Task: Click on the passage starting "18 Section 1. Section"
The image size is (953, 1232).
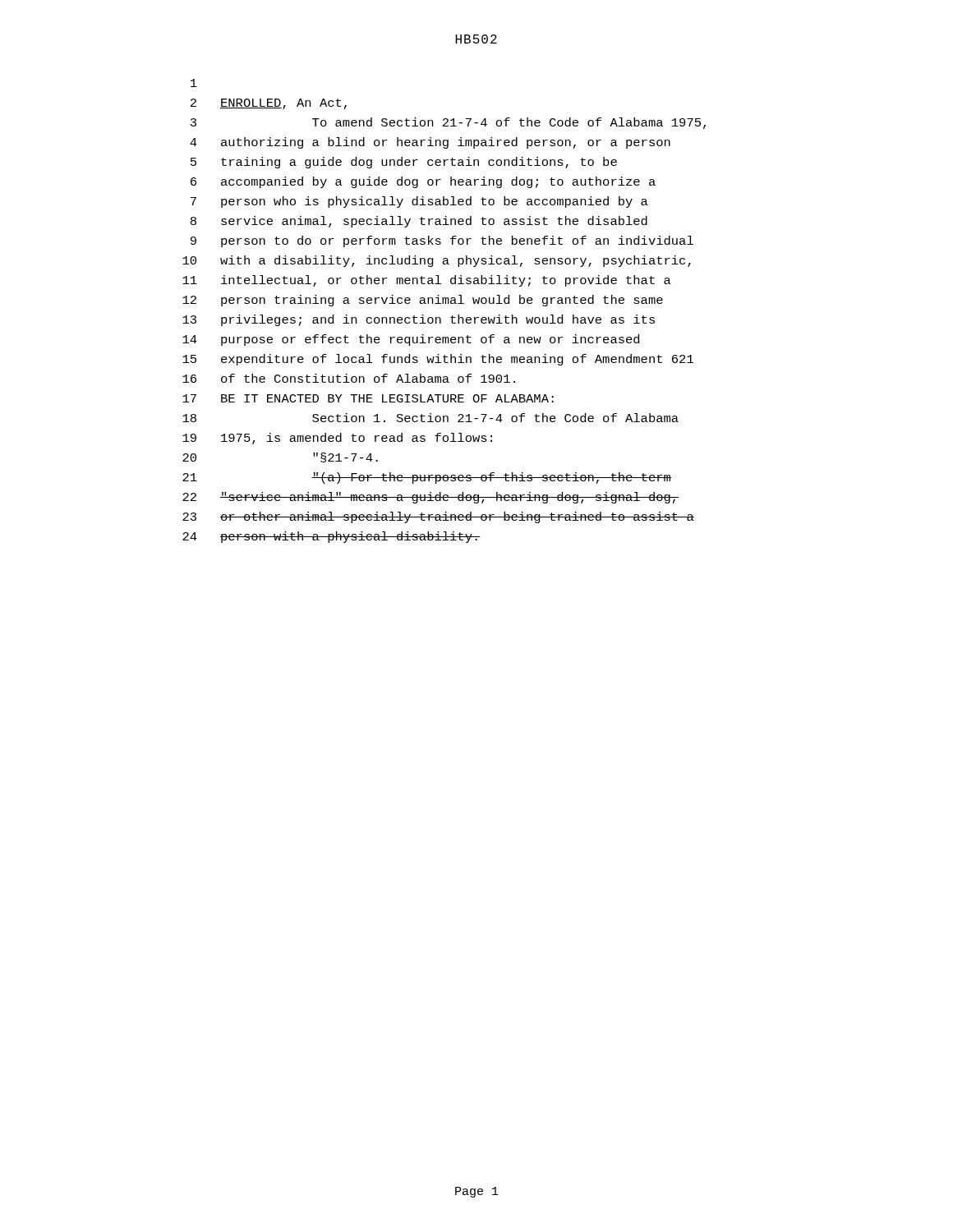Action: pyautogui.click(x=518, y=419)
